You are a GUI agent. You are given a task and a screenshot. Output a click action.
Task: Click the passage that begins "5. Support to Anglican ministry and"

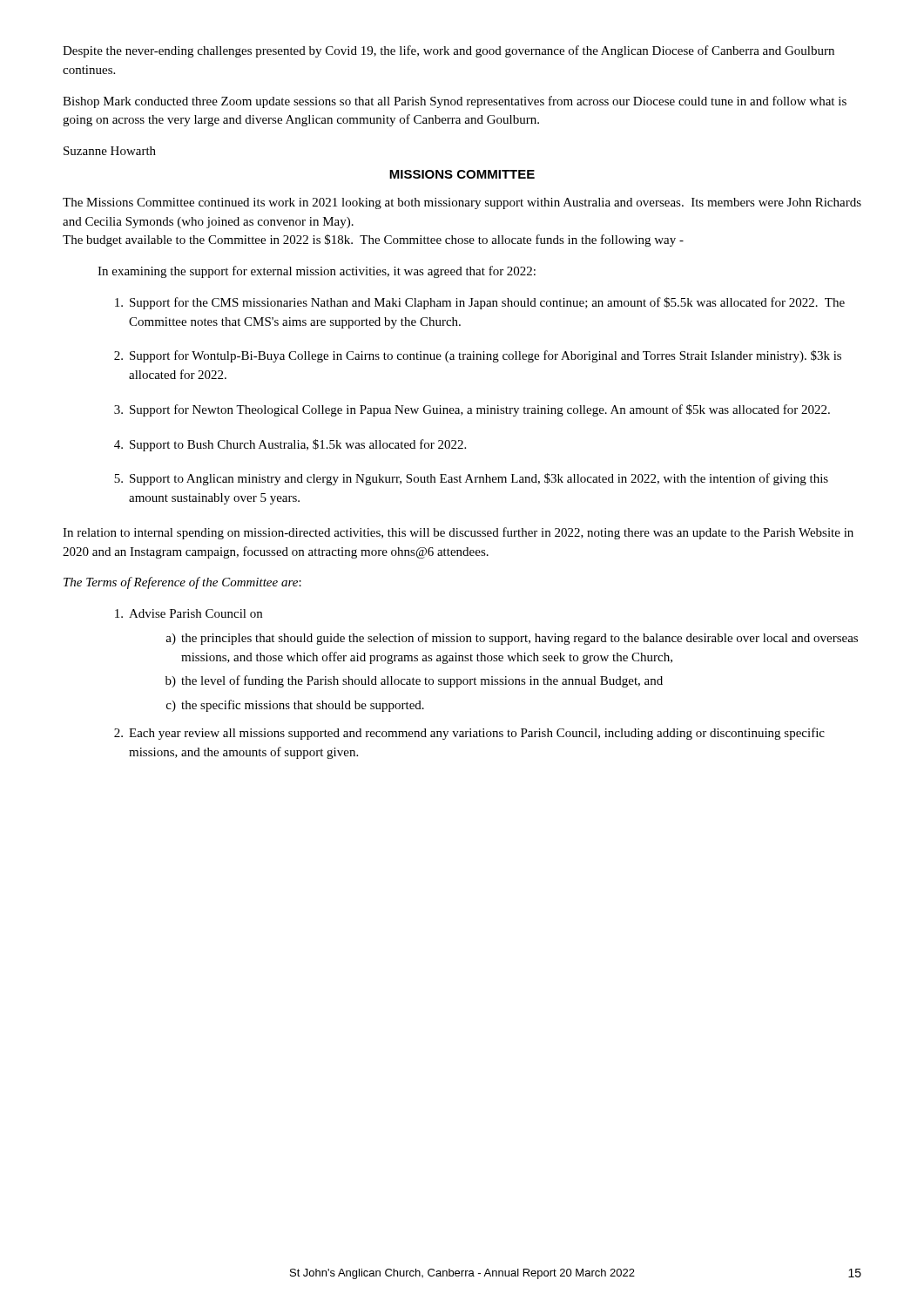pos(479,489)
